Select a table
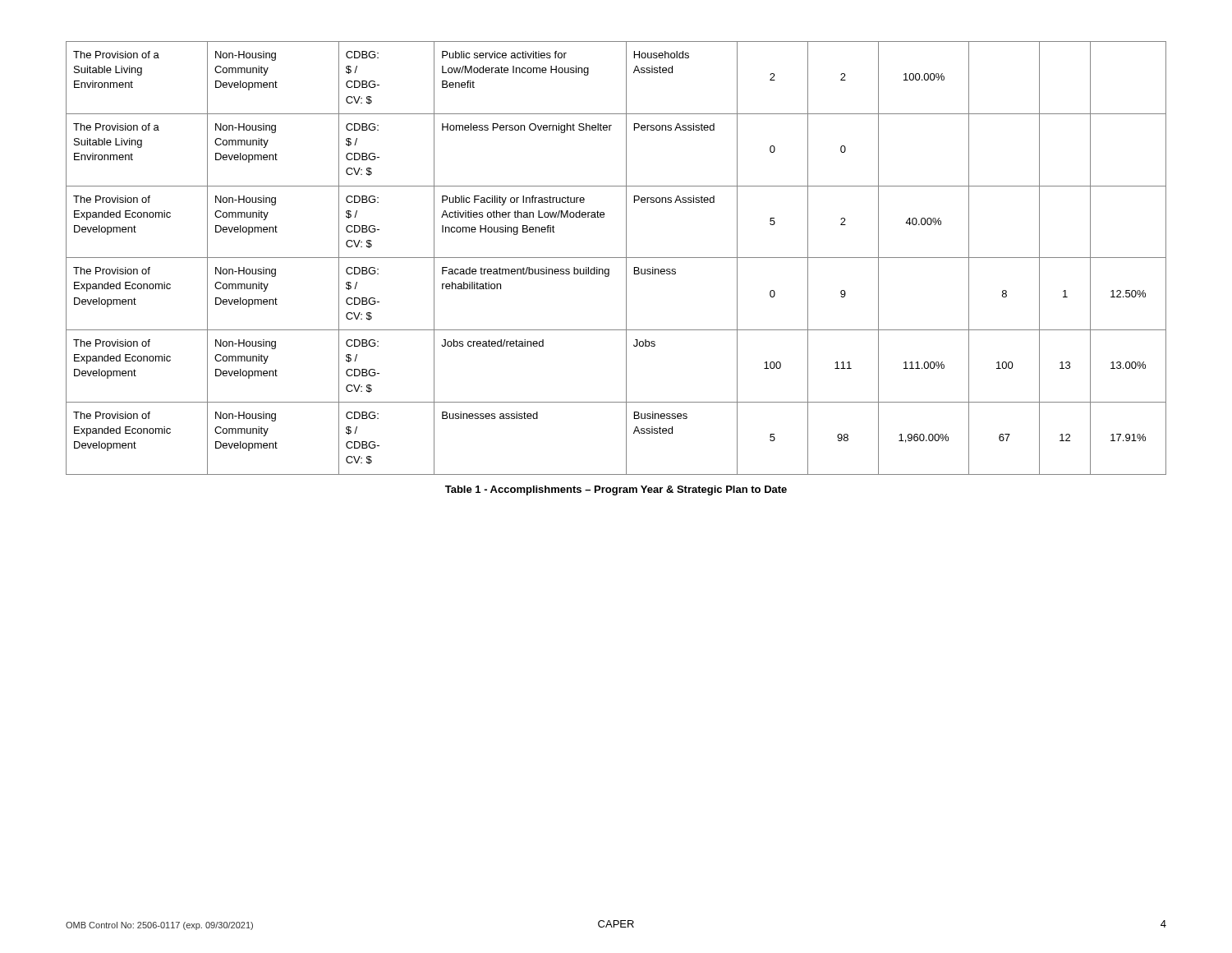1232x953 pixels. pos(616,258)
